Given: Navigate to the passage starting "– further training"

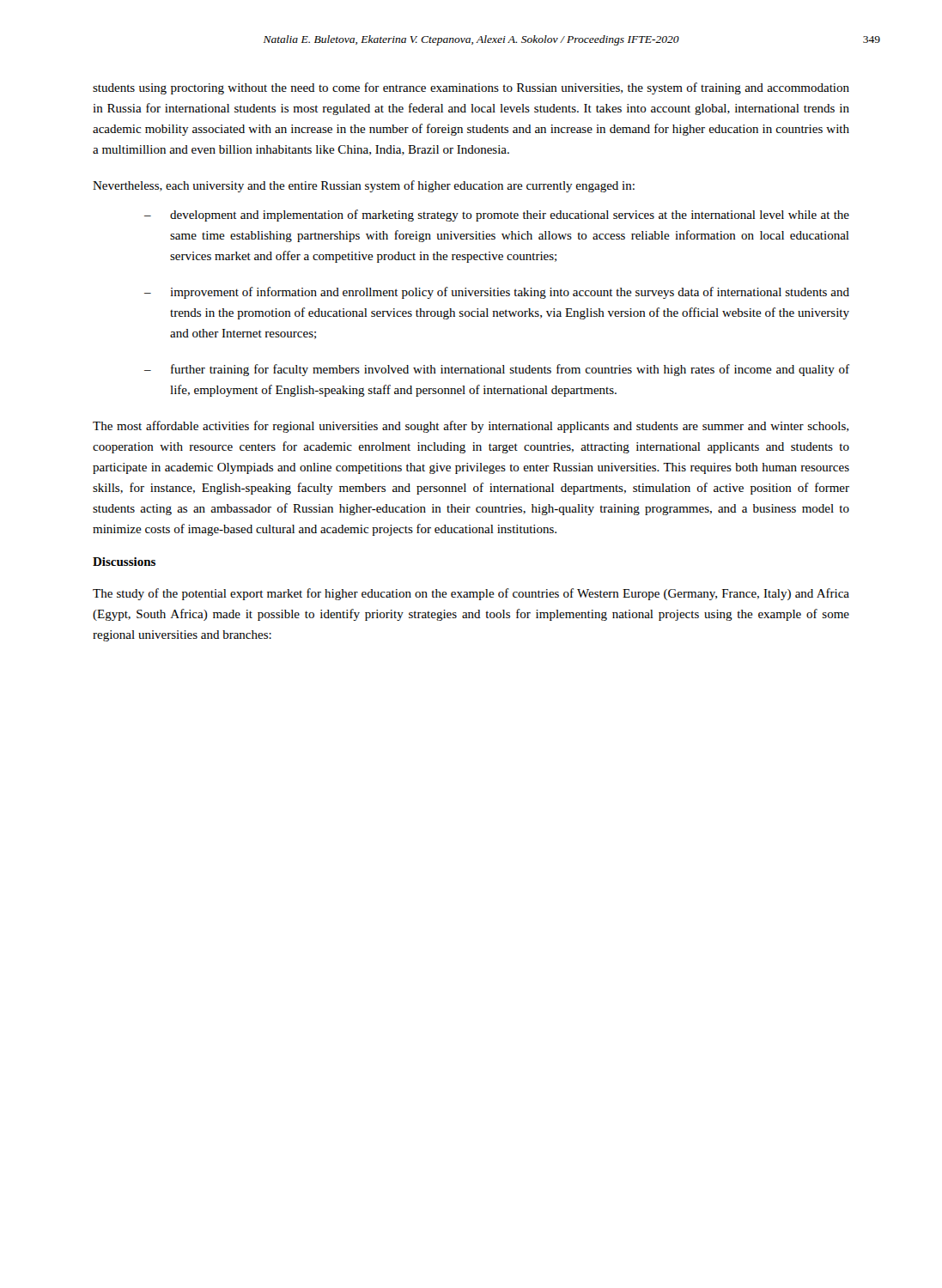Looking at the screenshot, I should click(x=497, y=380).
